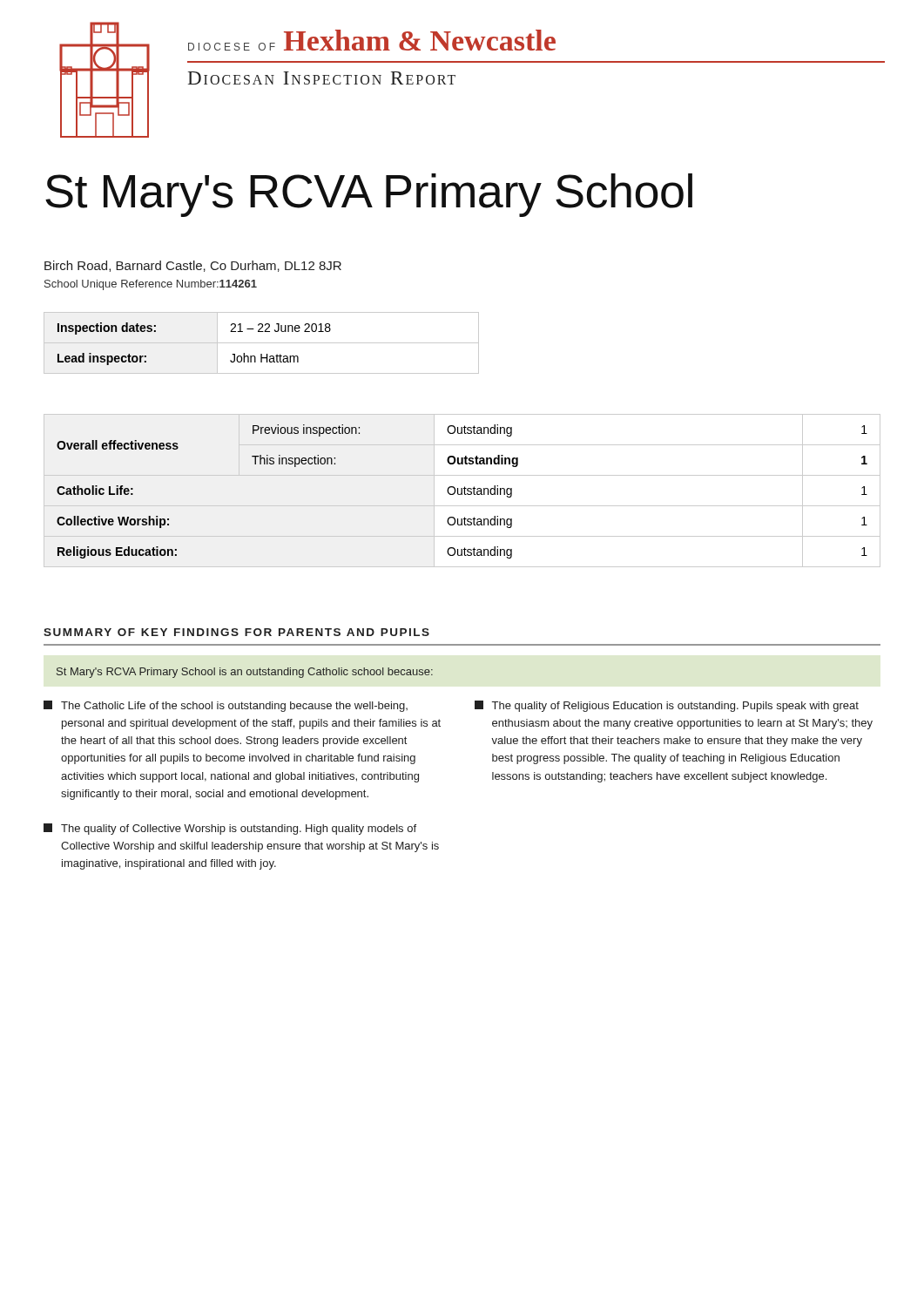
Task: Click on the table containing "Inspection dates:"
Action: tap(261, 343)
